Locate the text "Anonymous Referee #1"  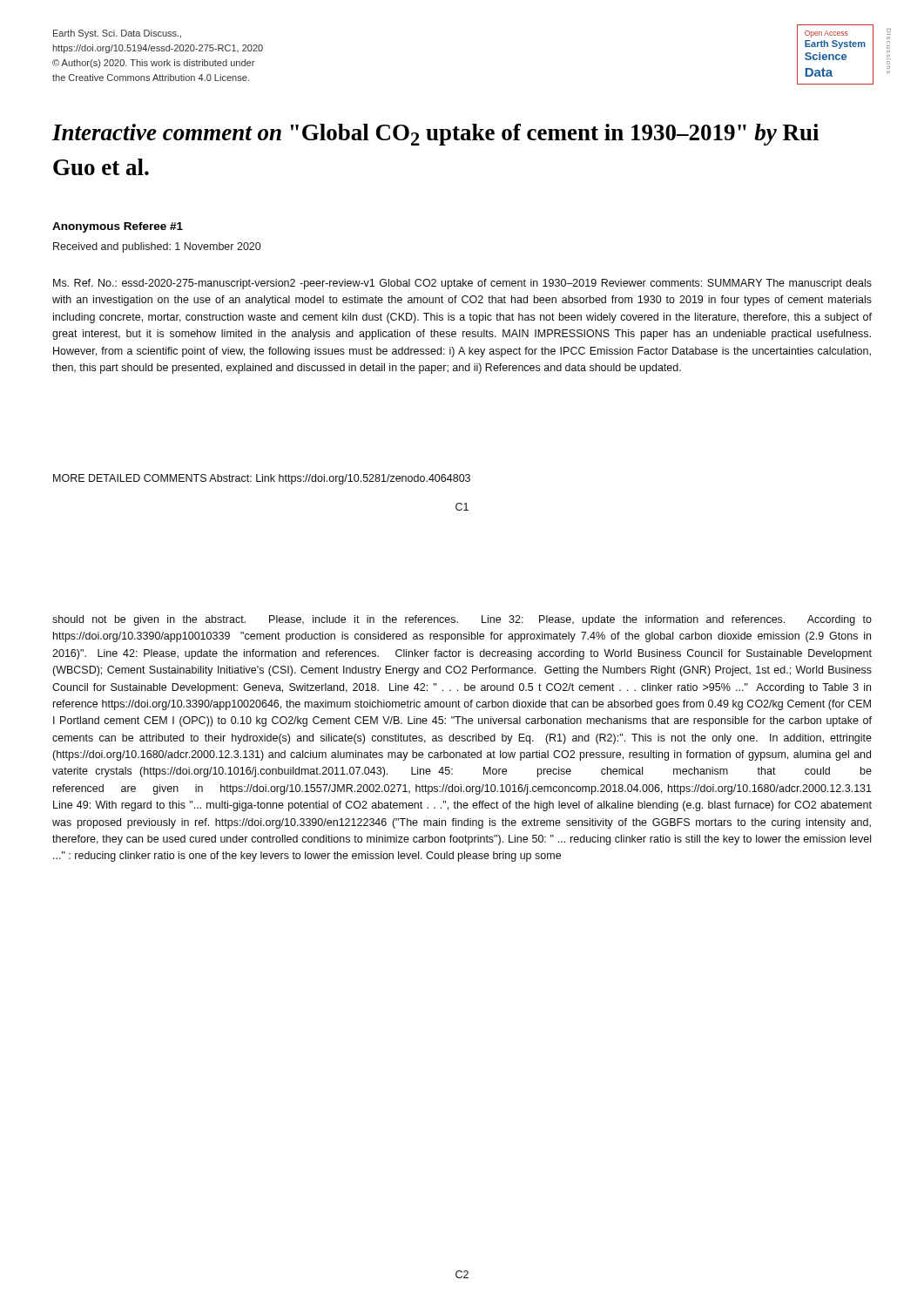tap(118, 226)
